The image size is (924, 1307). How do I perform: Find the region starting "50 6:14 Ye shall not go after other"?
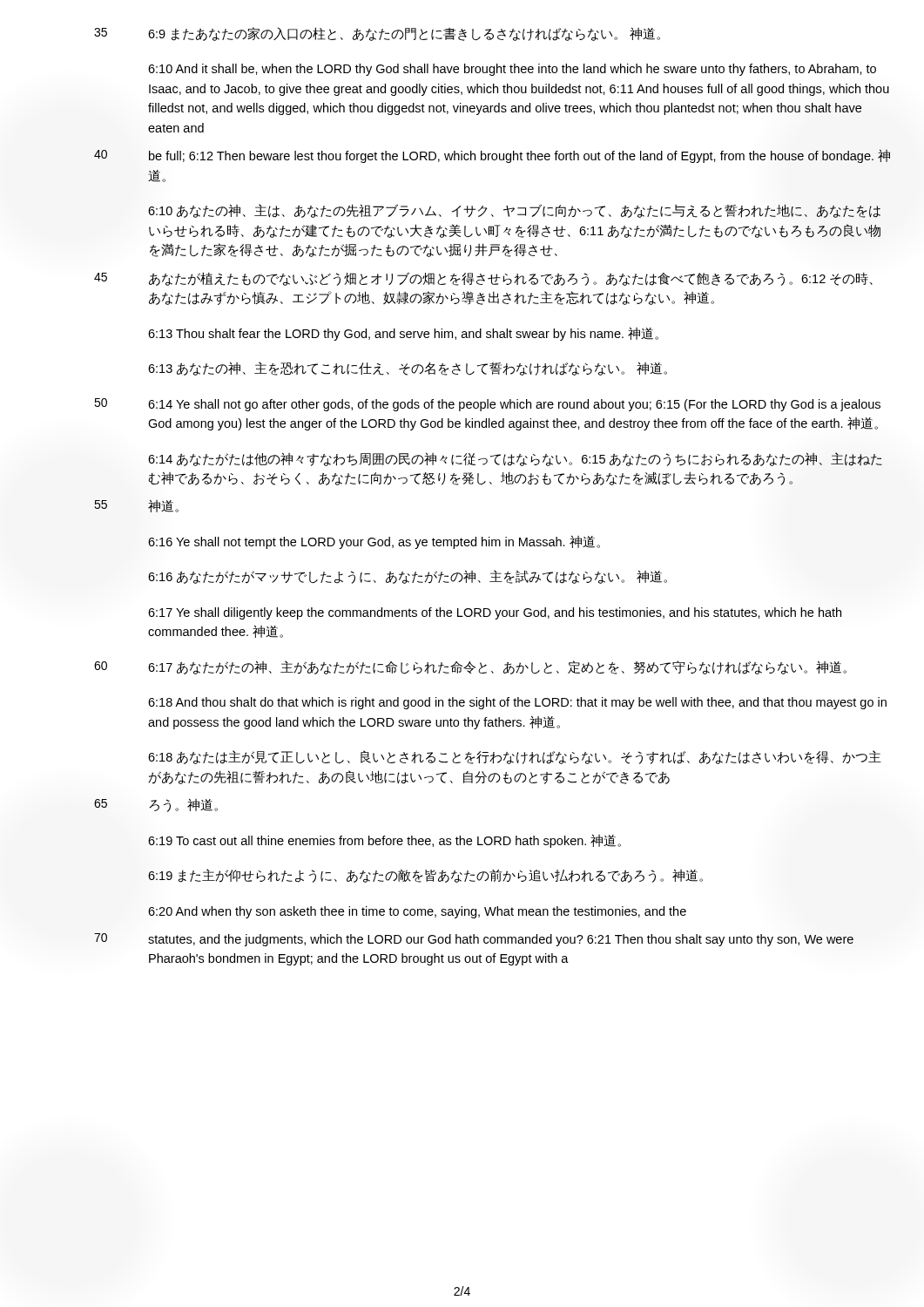tap(493, 414)
